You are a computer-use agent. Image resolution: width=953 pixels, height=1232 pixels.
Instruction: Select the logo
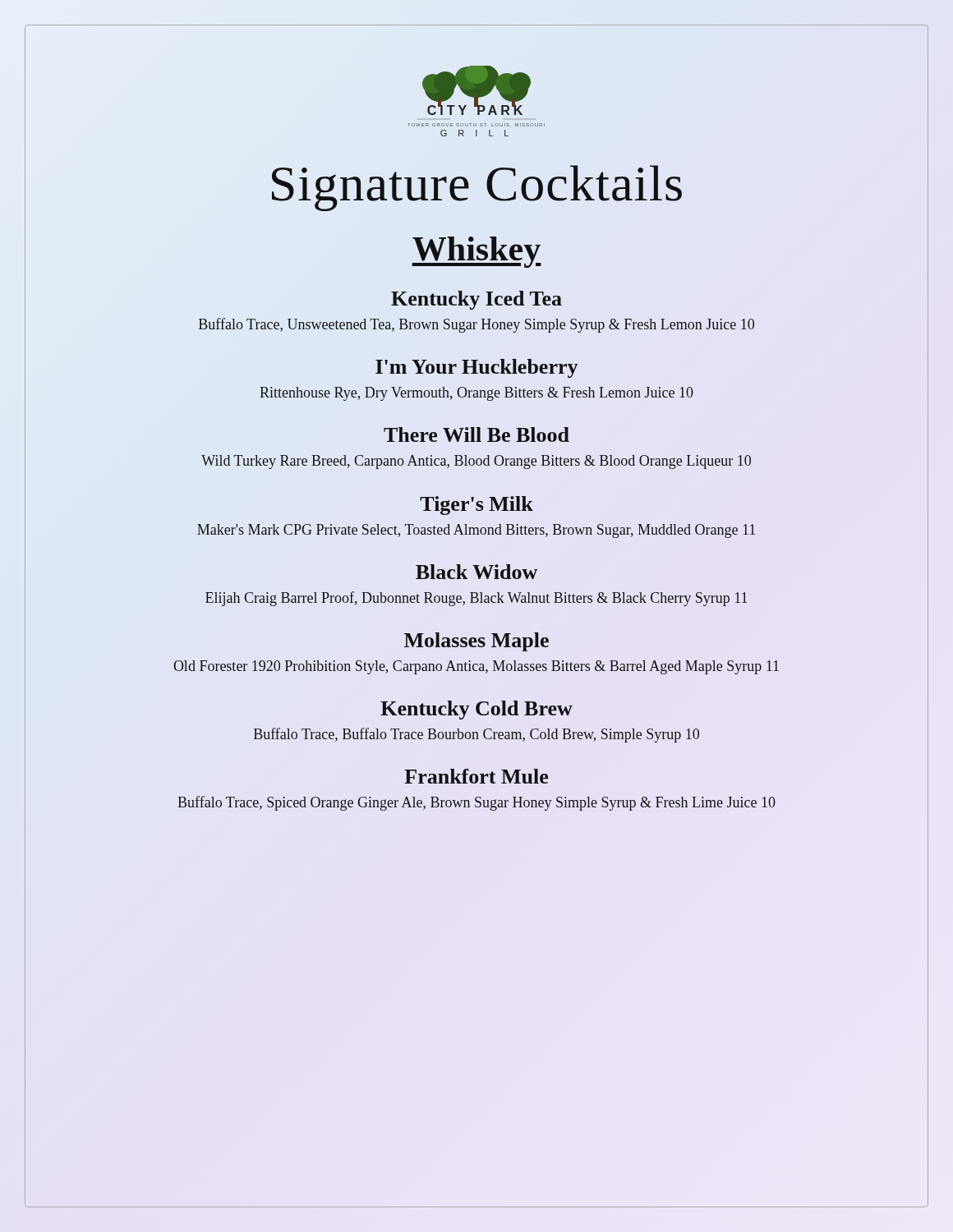point(476,103)
